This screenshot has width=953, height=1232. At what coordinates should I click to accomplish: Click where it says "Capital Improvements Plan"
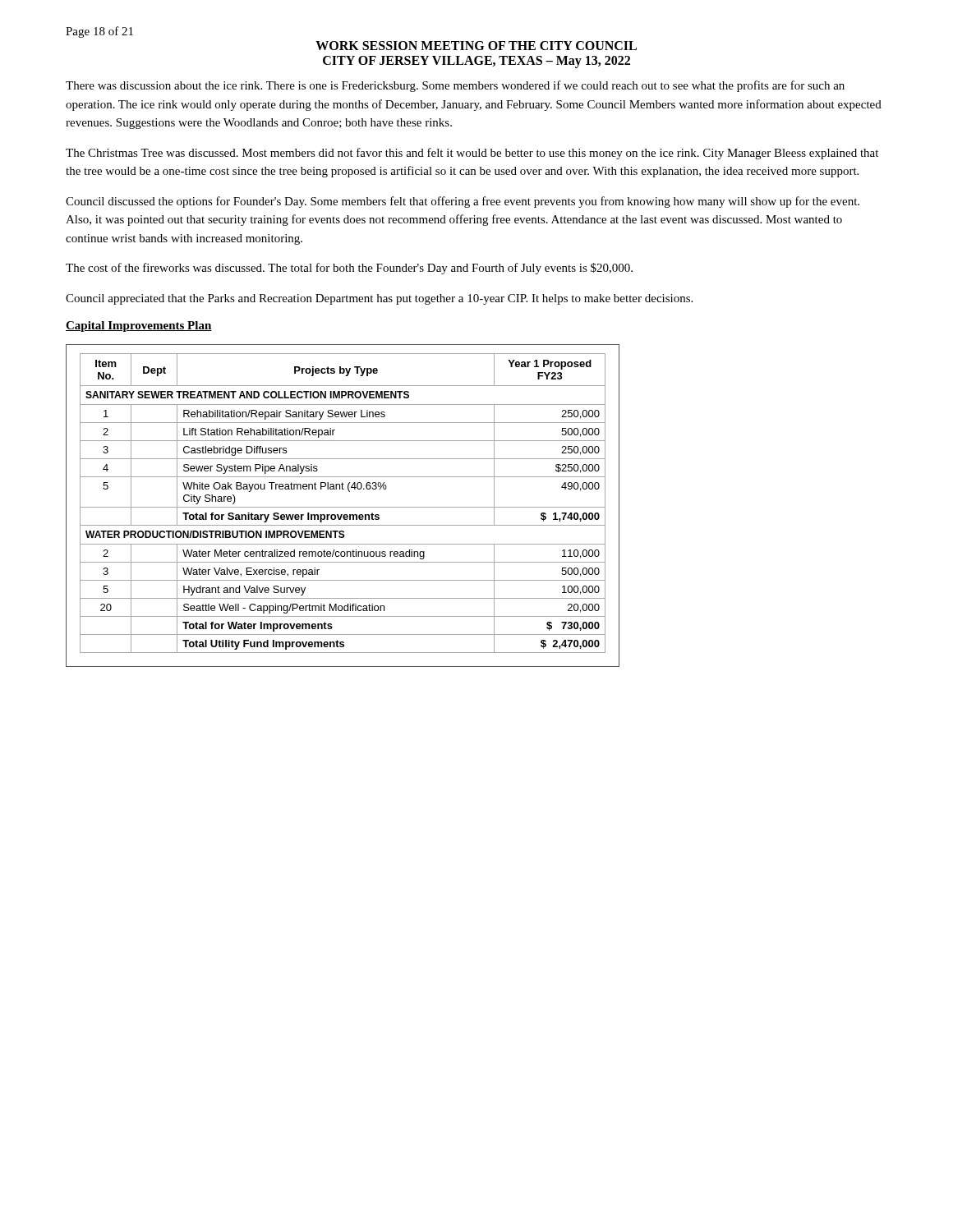click(x=139, y=325)
